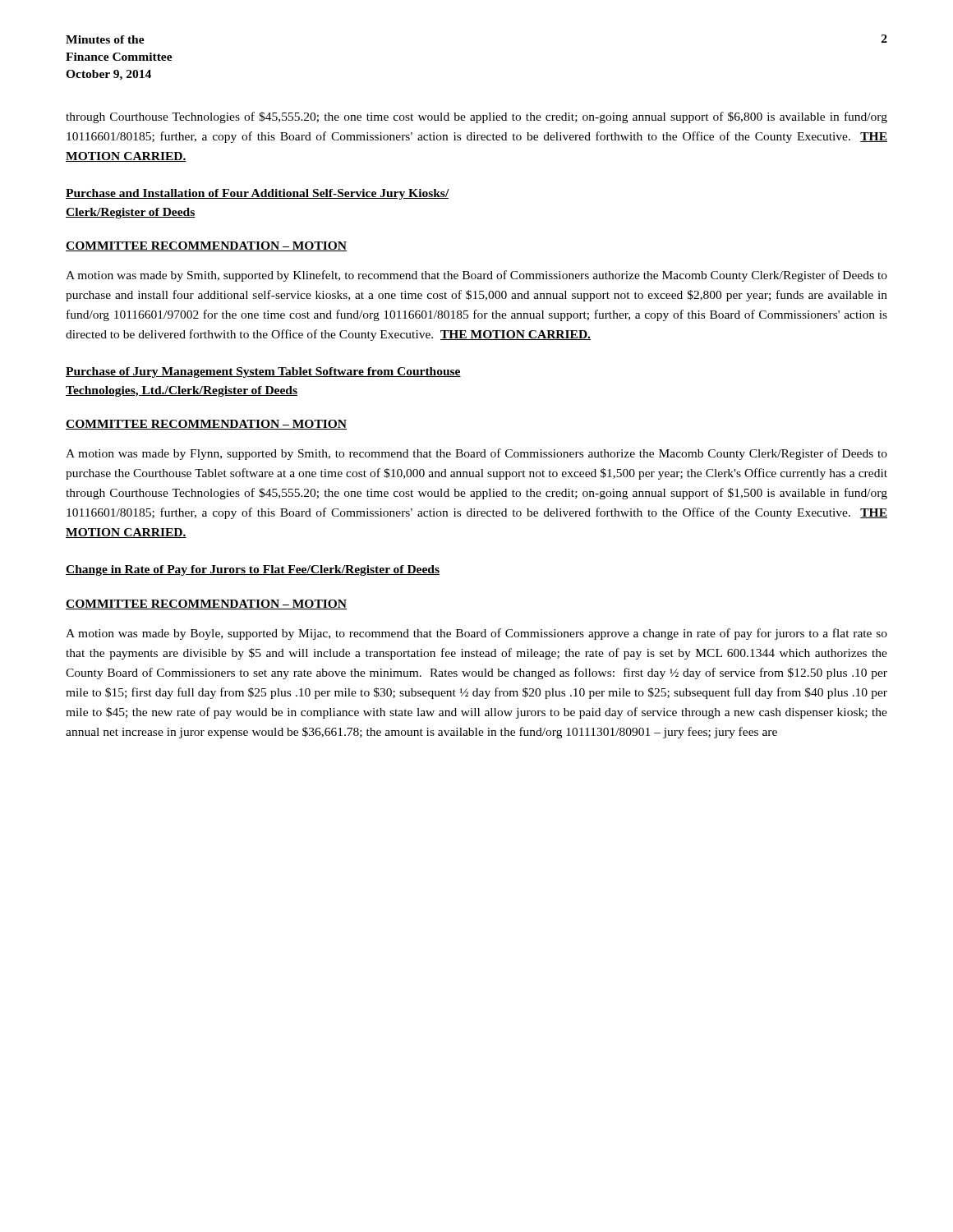Image resolution: width=953 pixels, height=1232 pixels.
Task: Click the section header that begins "Purchase of Jury Management"
Action: click(263, 372)
